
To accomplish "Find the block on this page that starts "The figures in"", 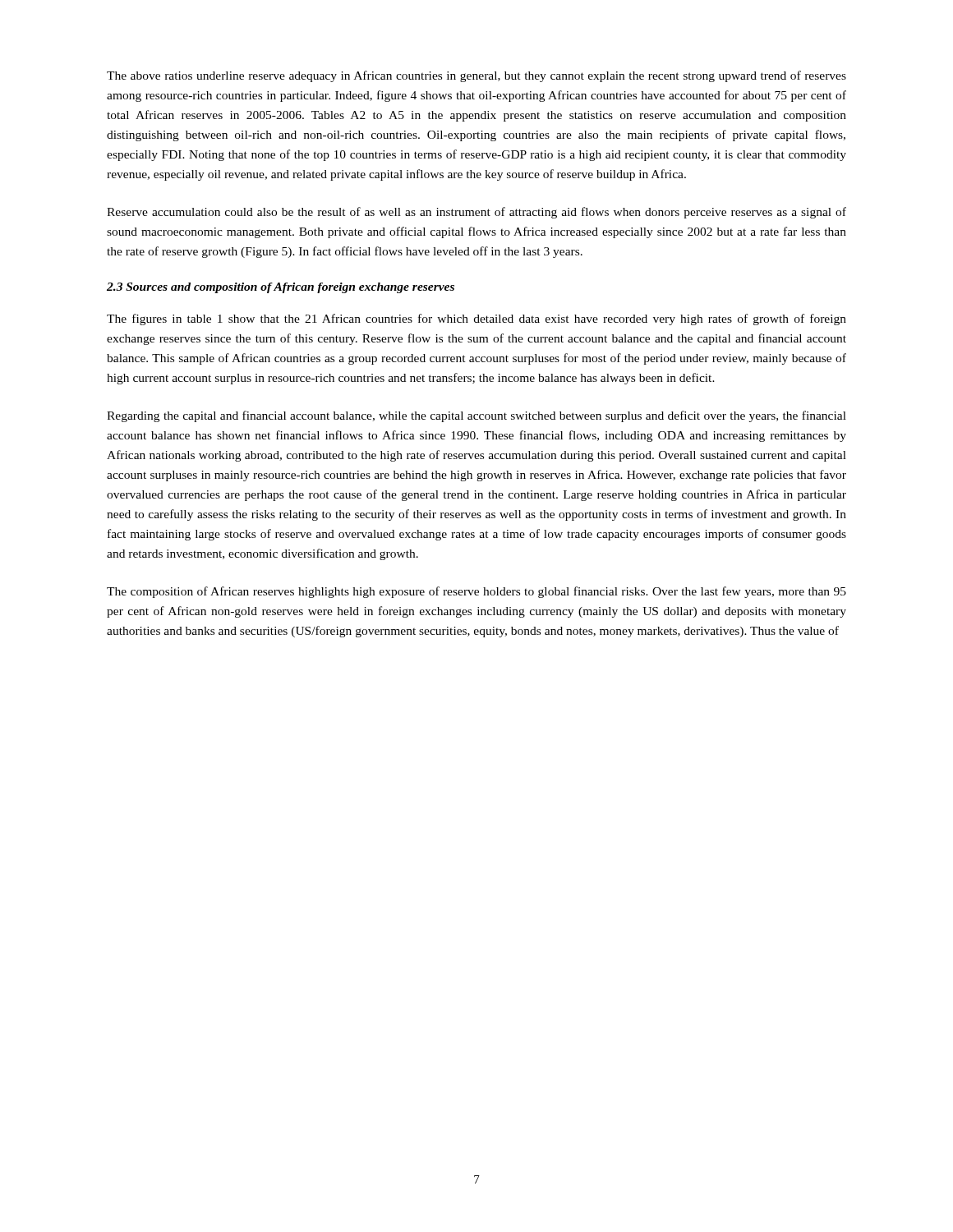I will tap(476, 348).
